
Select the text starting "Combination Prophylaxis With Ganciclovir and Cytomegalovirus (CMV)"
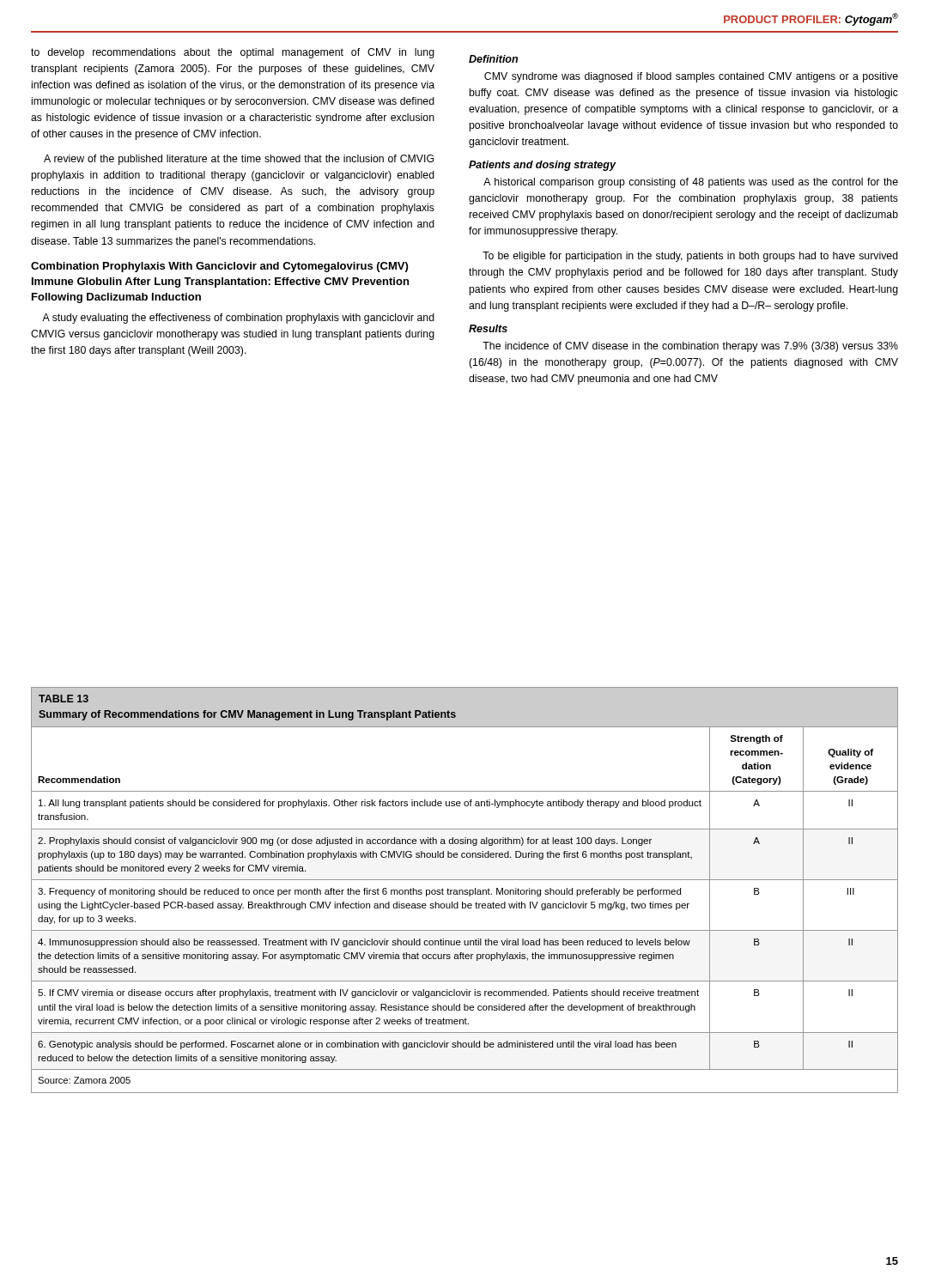220,281
